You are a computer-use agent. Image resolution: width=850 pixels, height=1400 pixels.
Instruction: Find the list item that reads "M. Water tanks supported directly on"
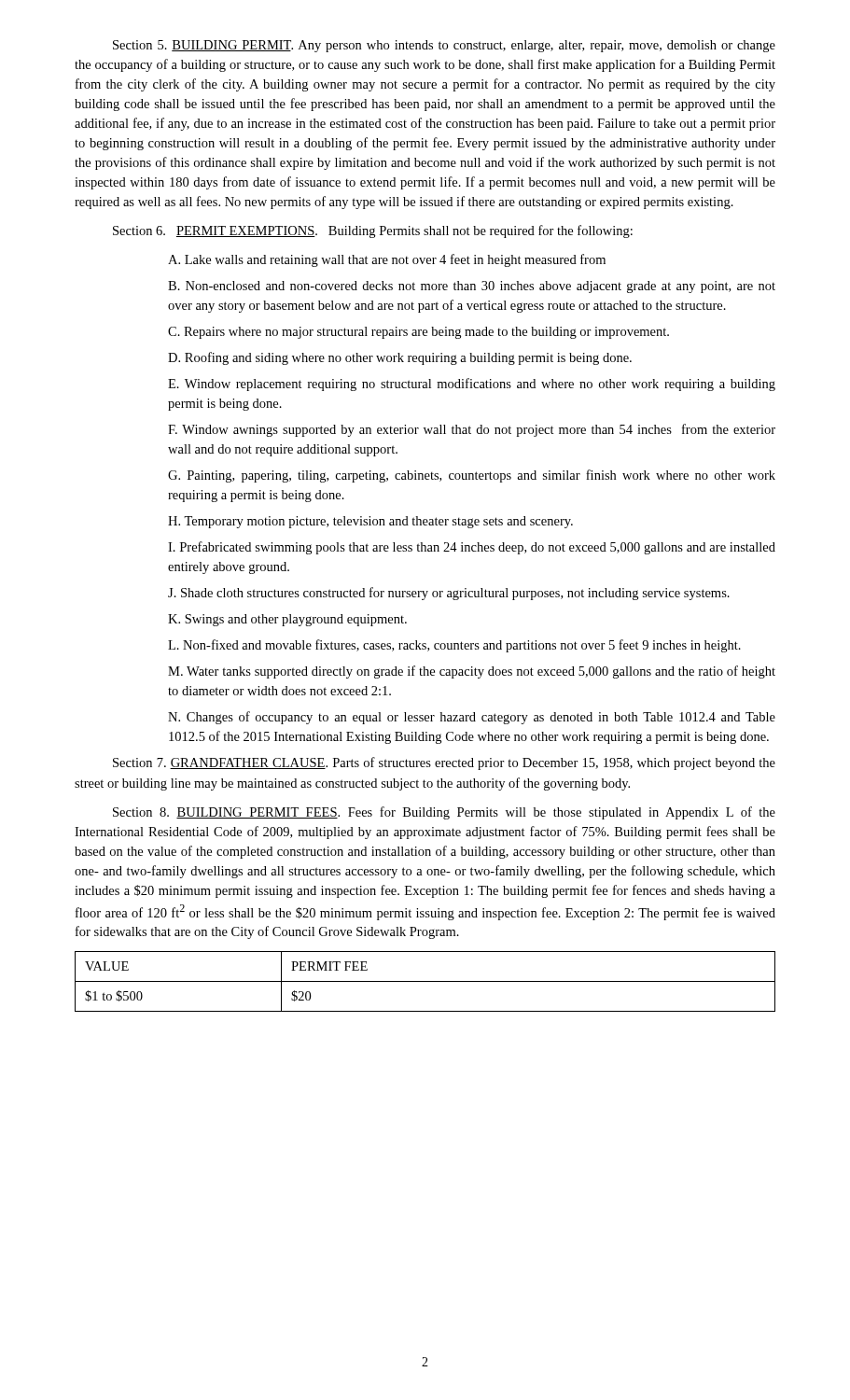pos(472,682)
